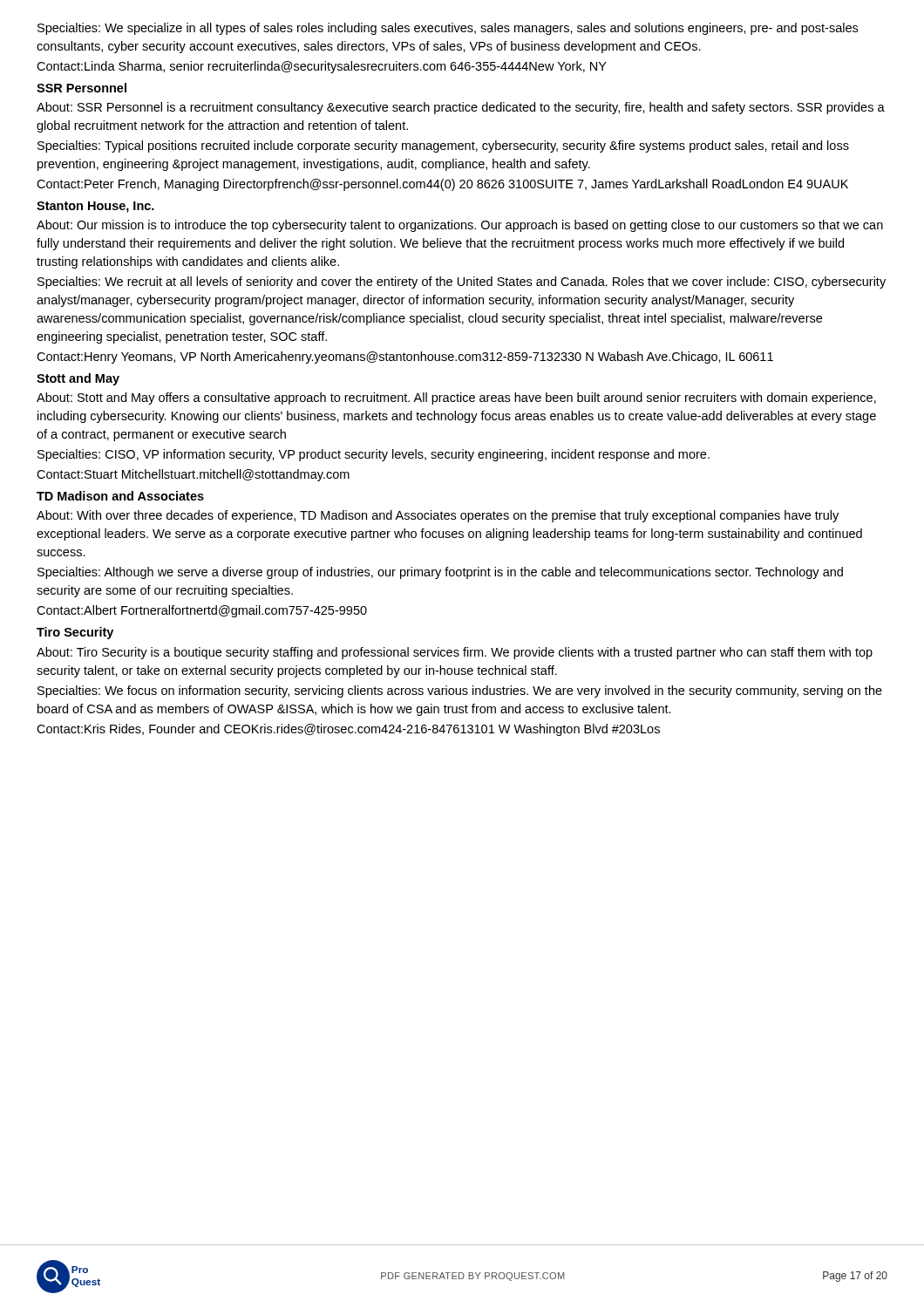Screen dimensions: 1308x924
Task: Click on the element starting "Contact:Henry Yeomans, VP North"
Action: point(462,357)
